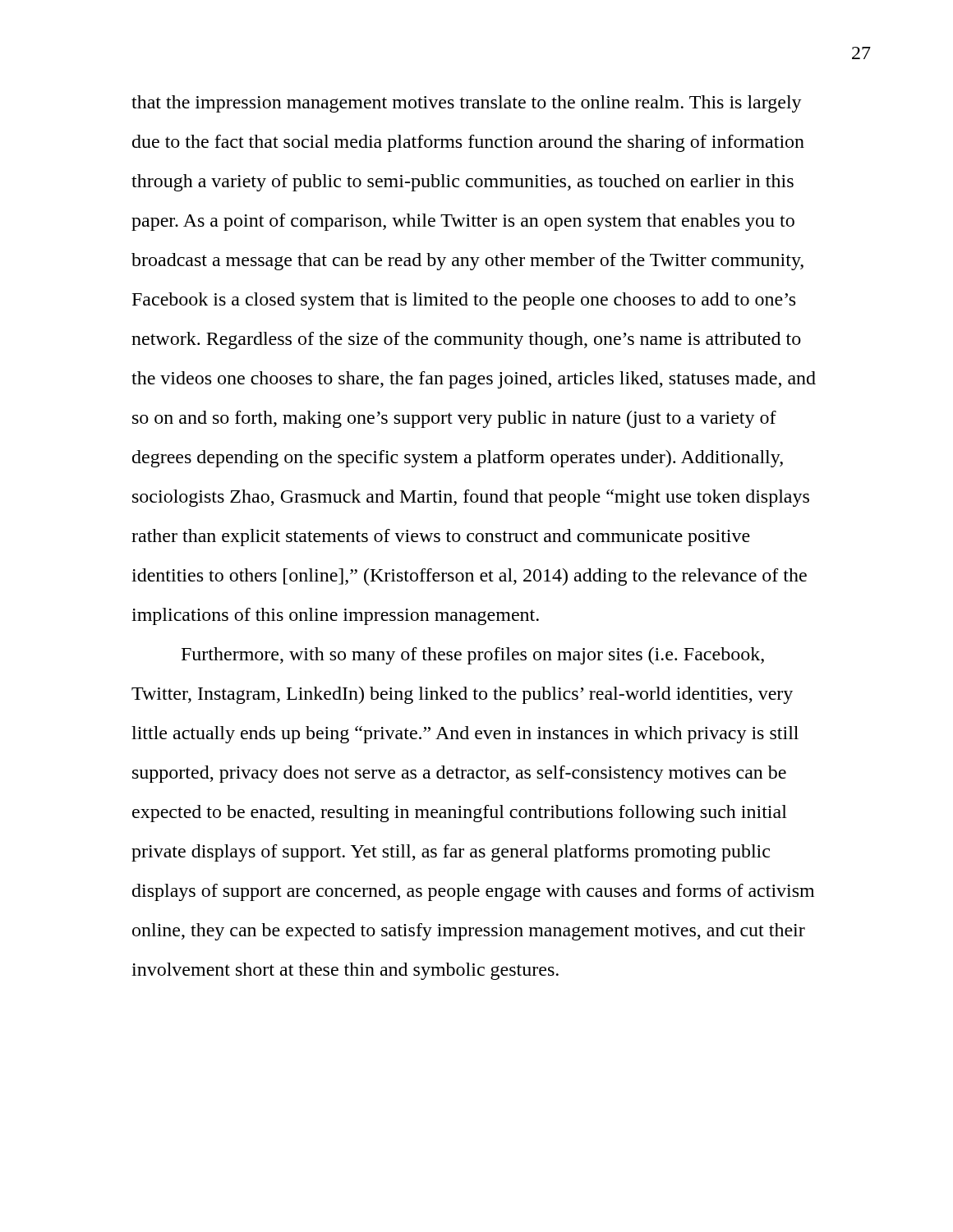Viewport: 953px width, 1232px height.
Task: Select the block starting "that the impression management motives translate to the"
Action: click(467, 104)
